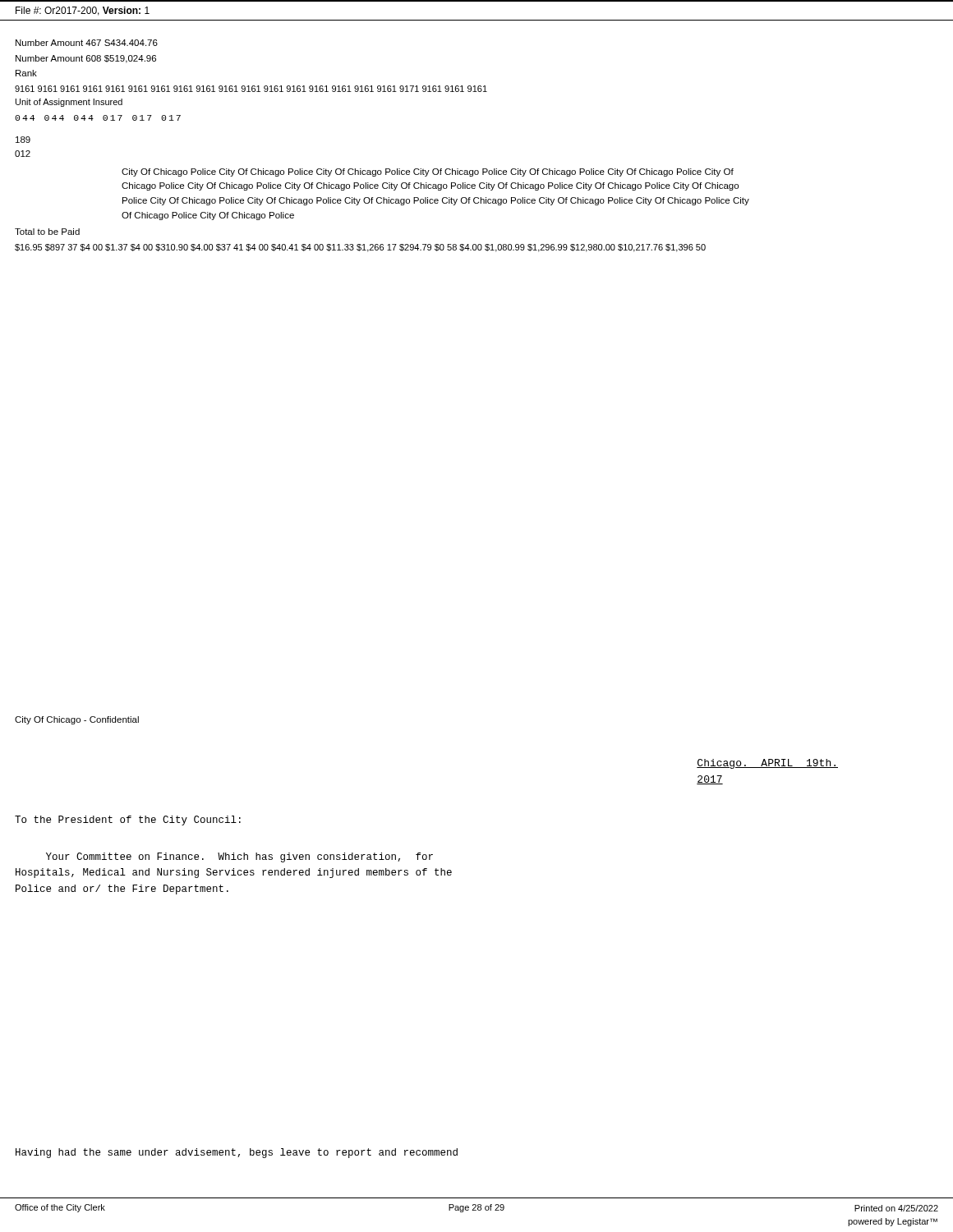The height and width of the screenshot is (1232, 953).
Task: Locate the text "044 044 044 017 017 017"
Action: coord(99,118)
